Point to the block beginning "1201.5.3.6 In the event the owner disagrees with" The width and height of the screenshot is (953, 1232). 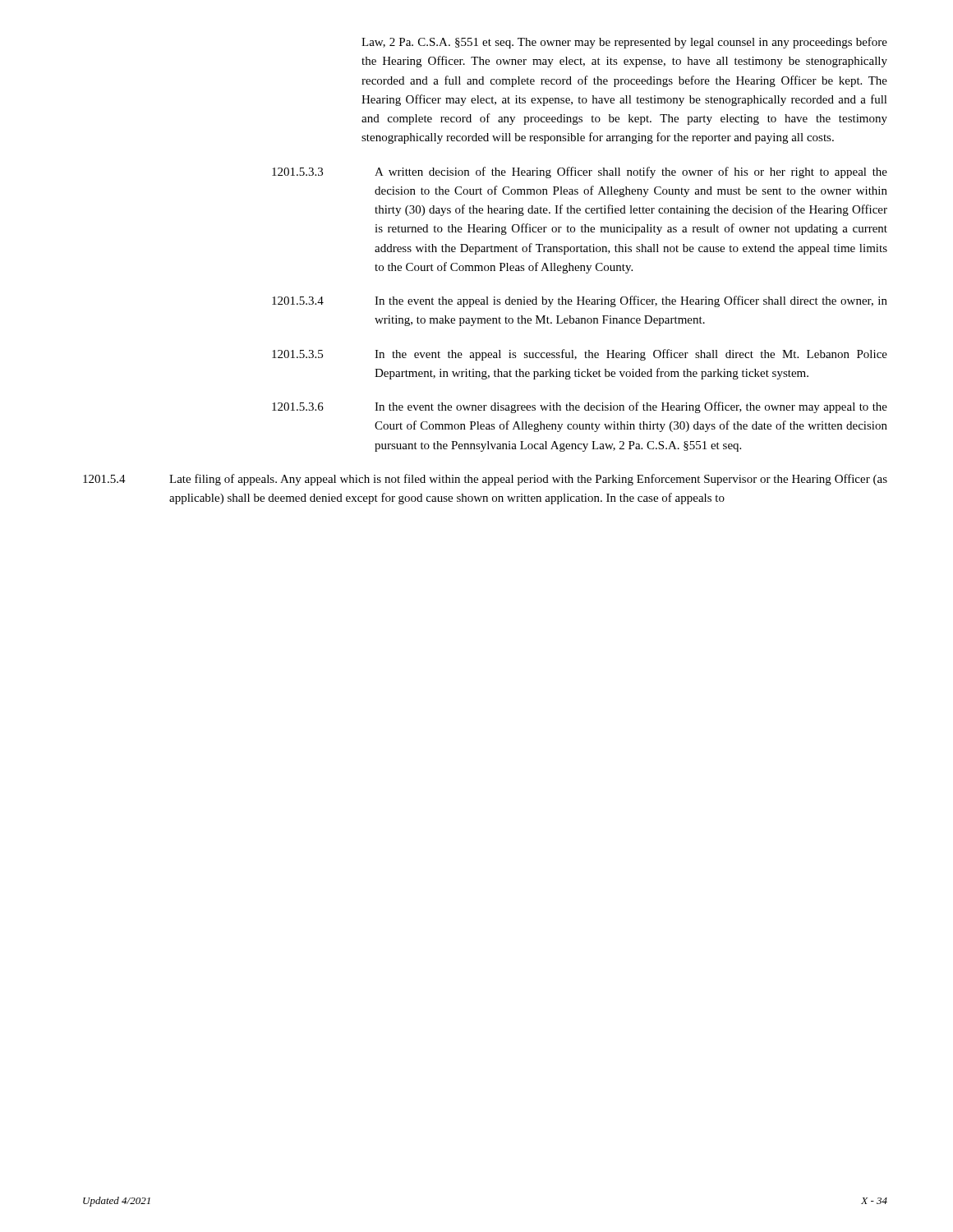point(579,426)
